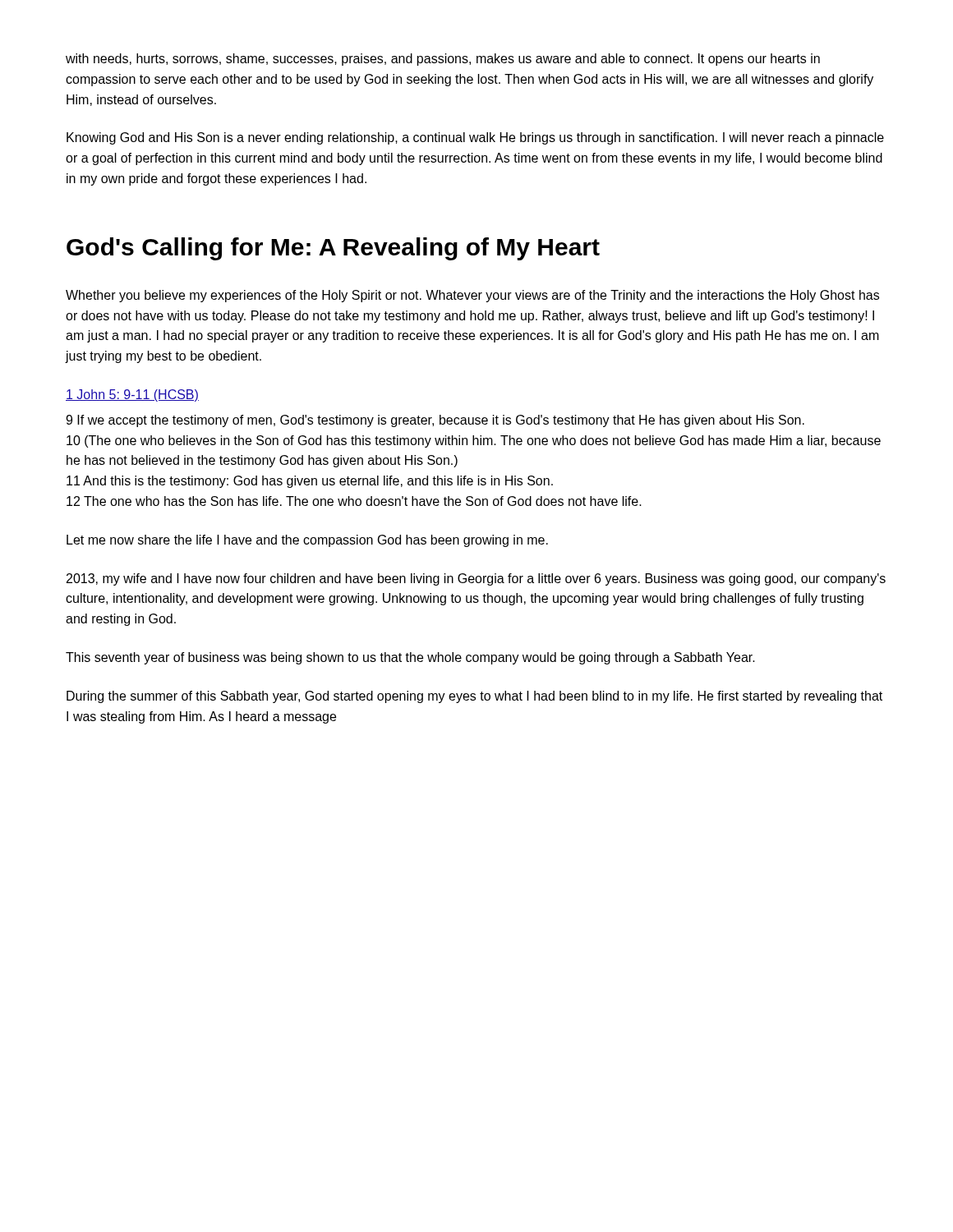Screen dimensions: 1232x953
Task: Find the region starting "2013, my wife"
Action: (x=476, y=599)
